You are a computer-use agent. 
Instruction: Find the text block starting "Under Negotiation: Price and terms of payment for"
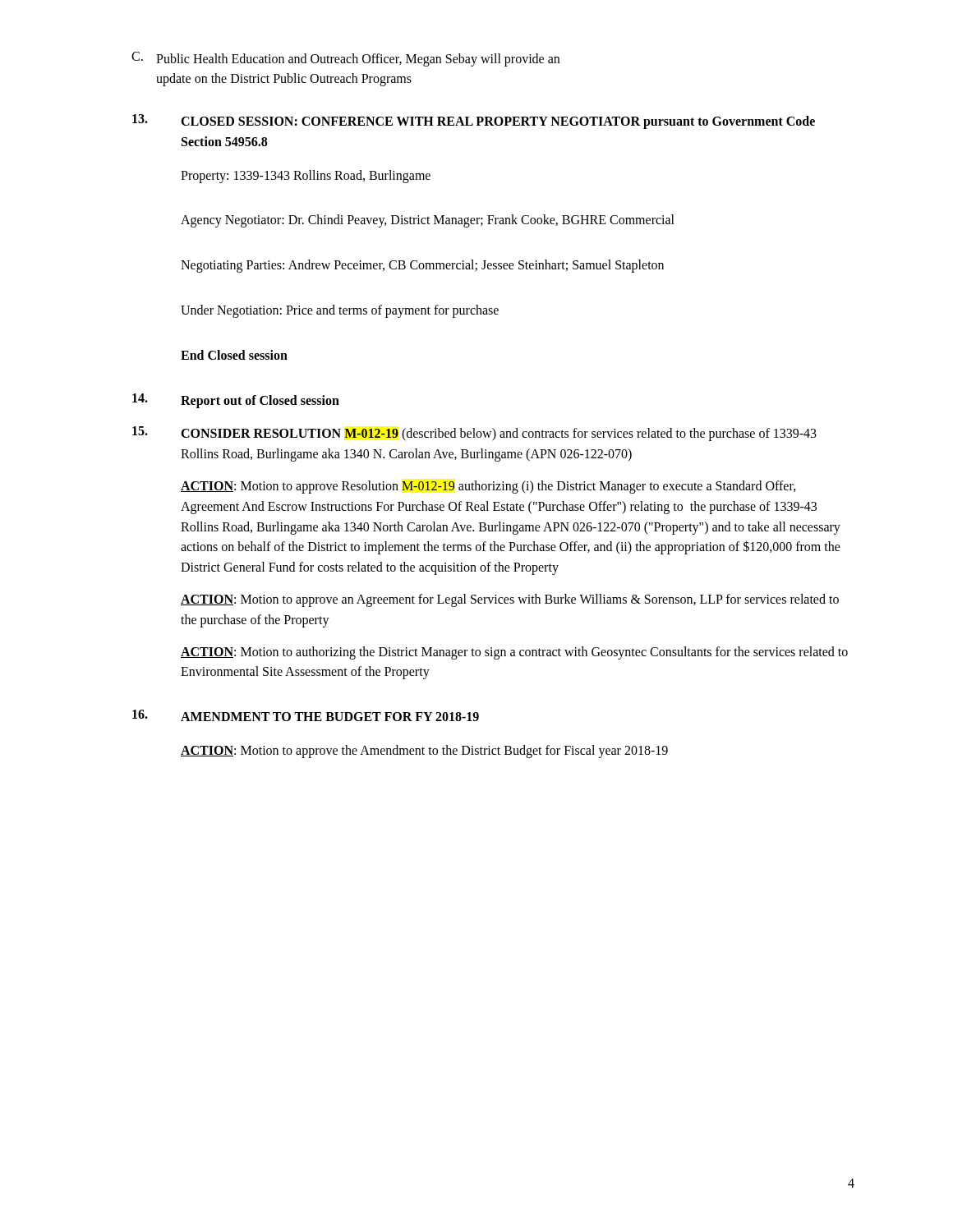coord(493,317)
